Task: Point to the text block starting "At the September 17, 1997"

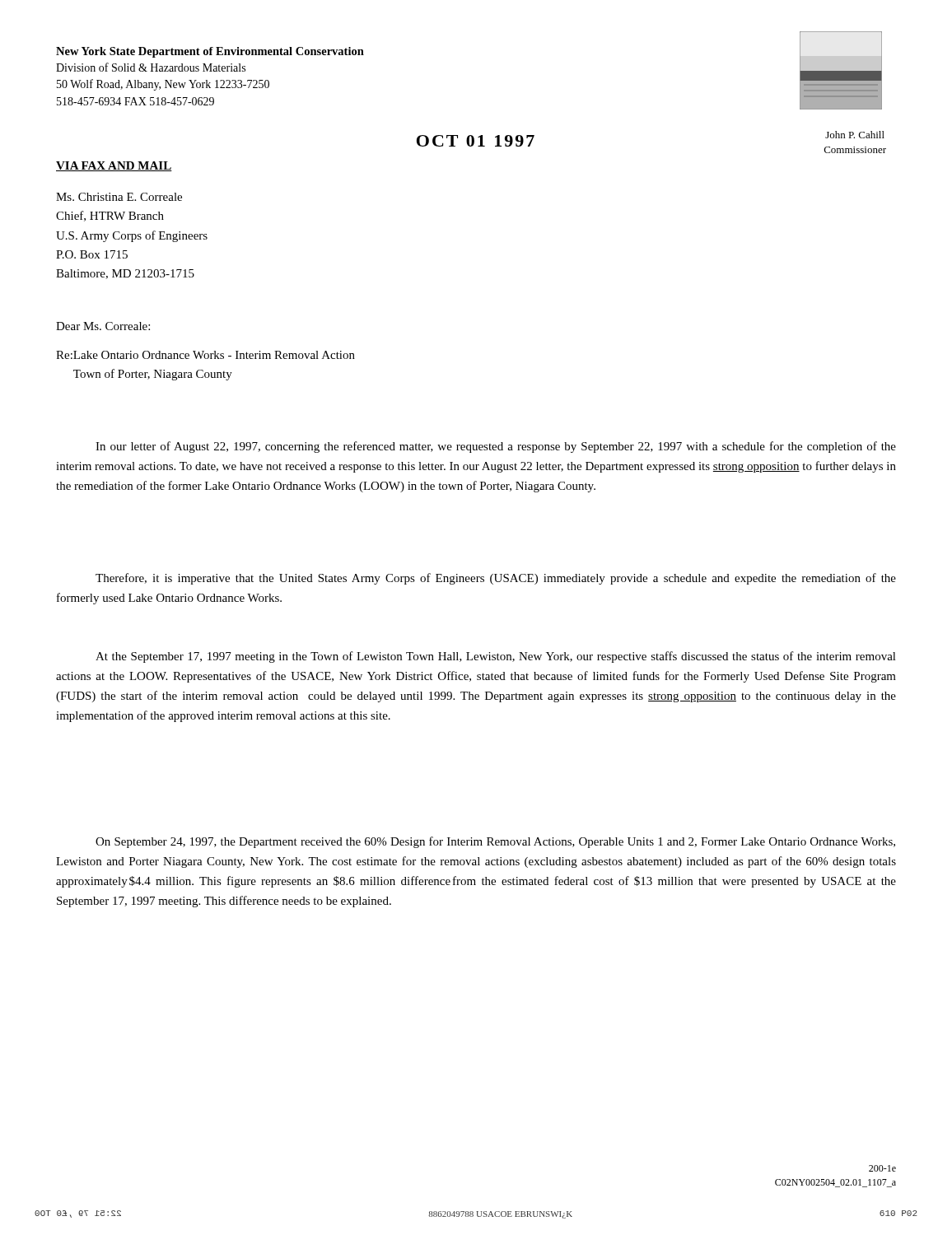Action: click(476, 686)
